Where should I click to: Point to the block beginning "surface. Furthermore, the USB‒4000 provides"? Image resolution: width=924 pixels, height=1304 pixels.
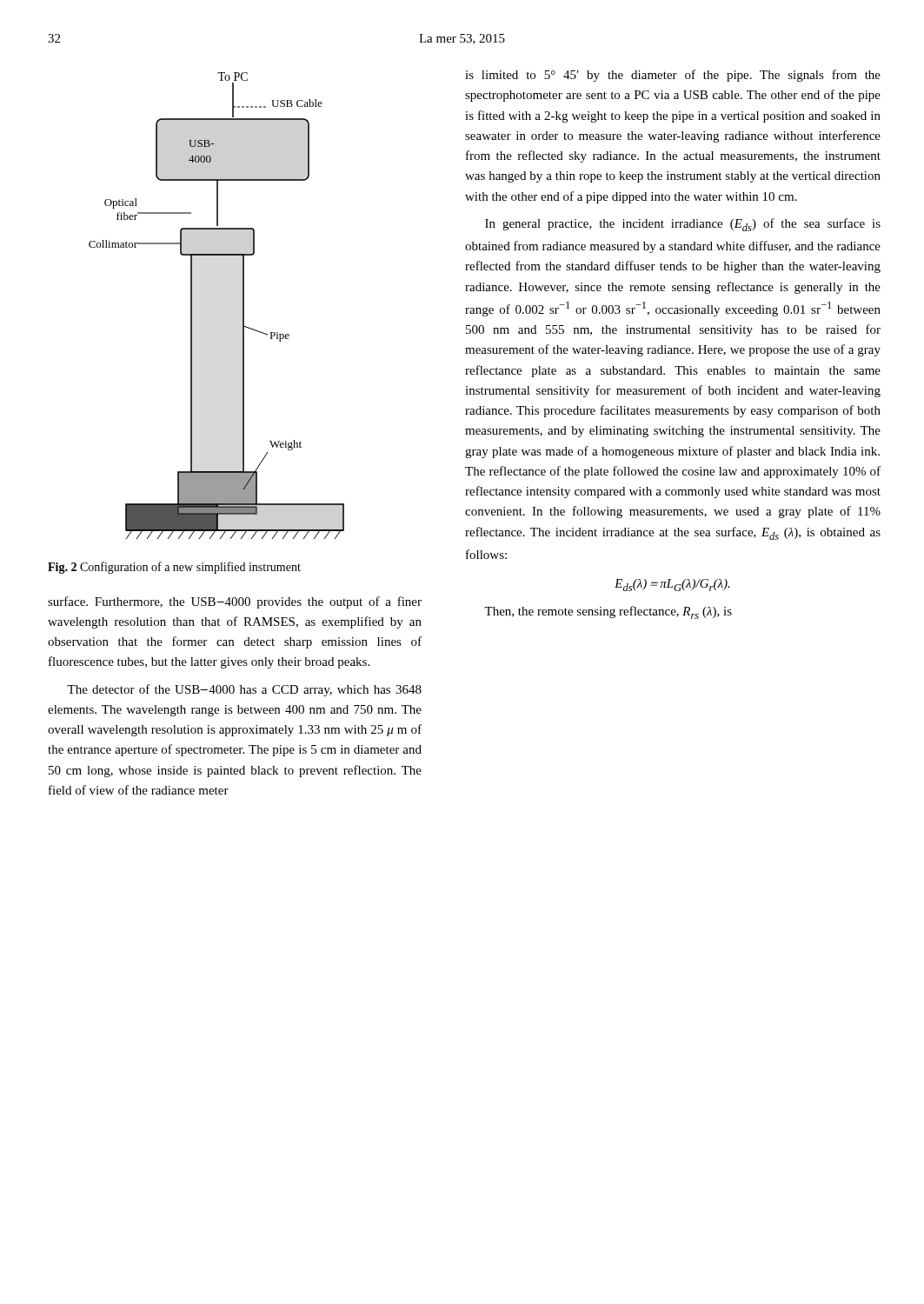[235, 696]
